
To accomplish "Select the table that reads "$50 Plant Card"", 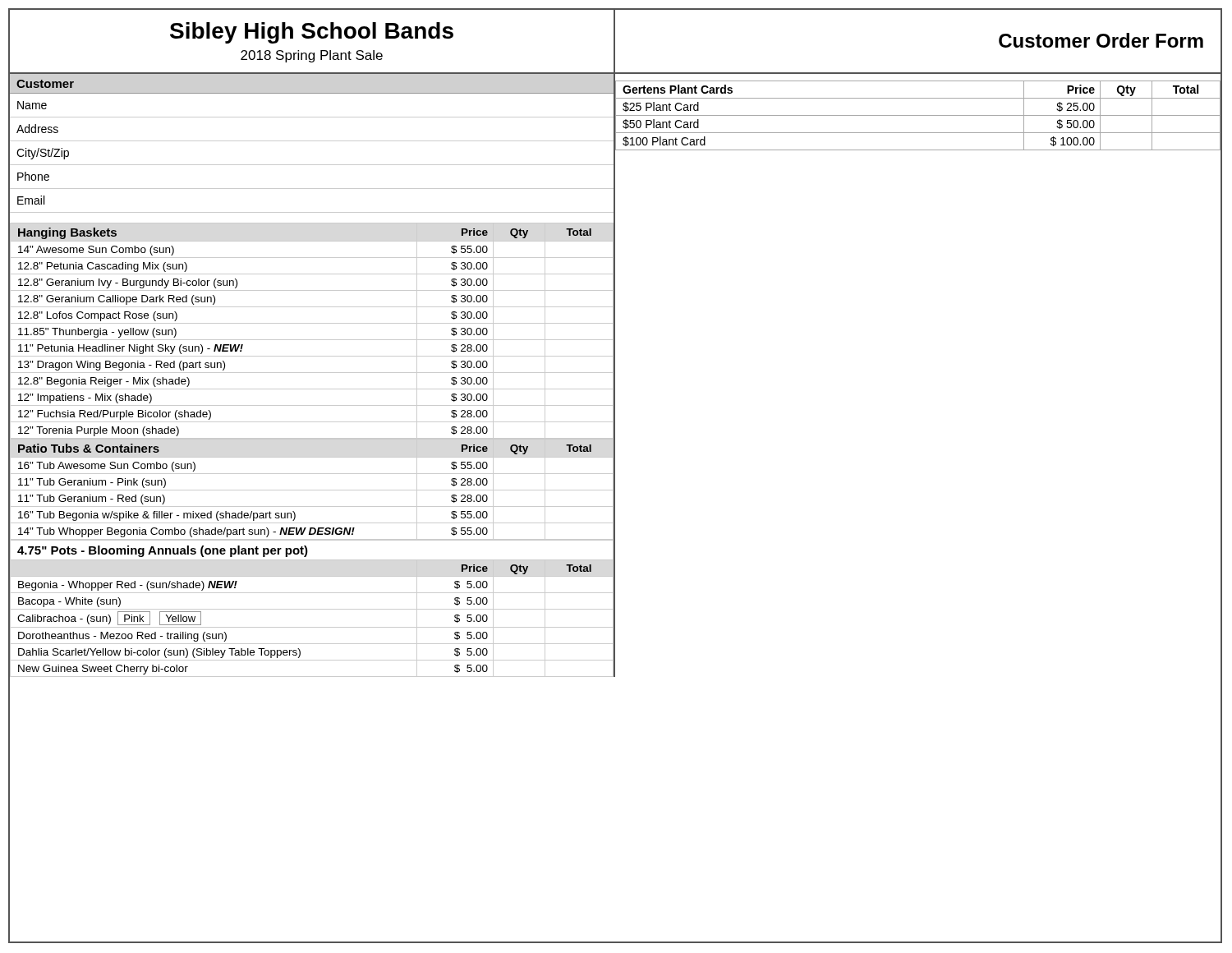I will (918, 112).
